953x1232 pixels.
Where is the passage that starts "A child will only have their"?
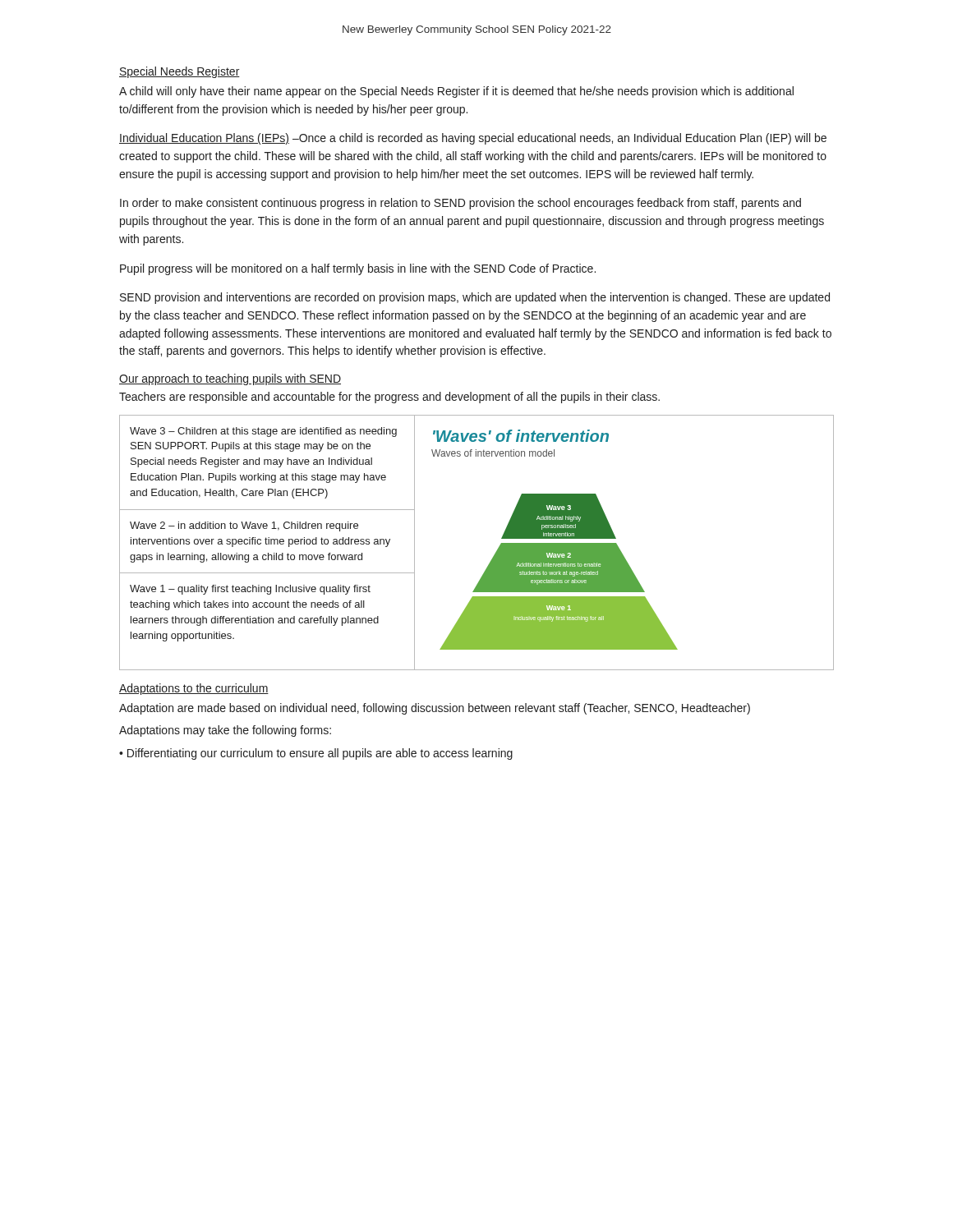457,100
